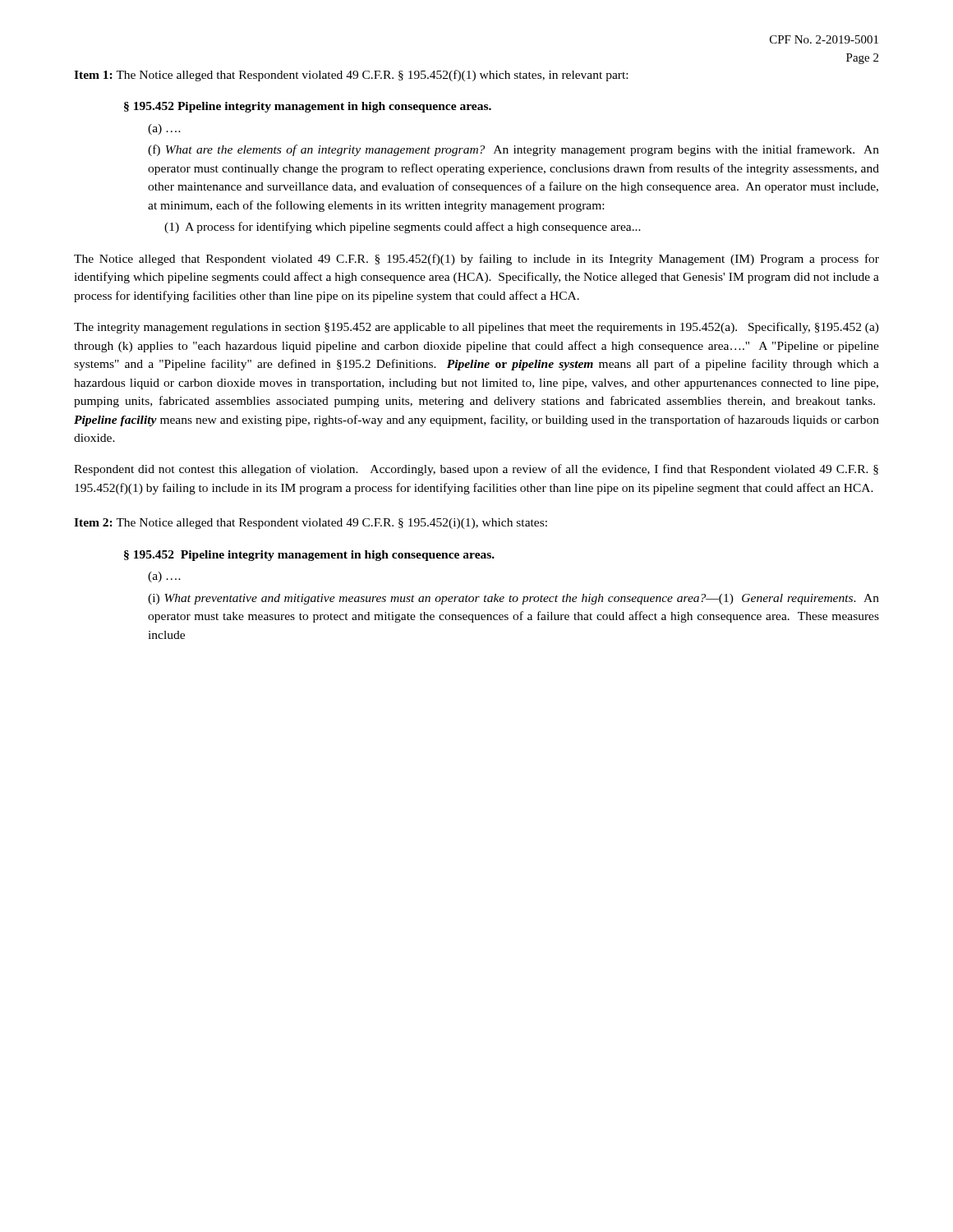
Task: Locate the text starting "(i) What preventative and mitigative measures"
Action: (x=513, y=616)
